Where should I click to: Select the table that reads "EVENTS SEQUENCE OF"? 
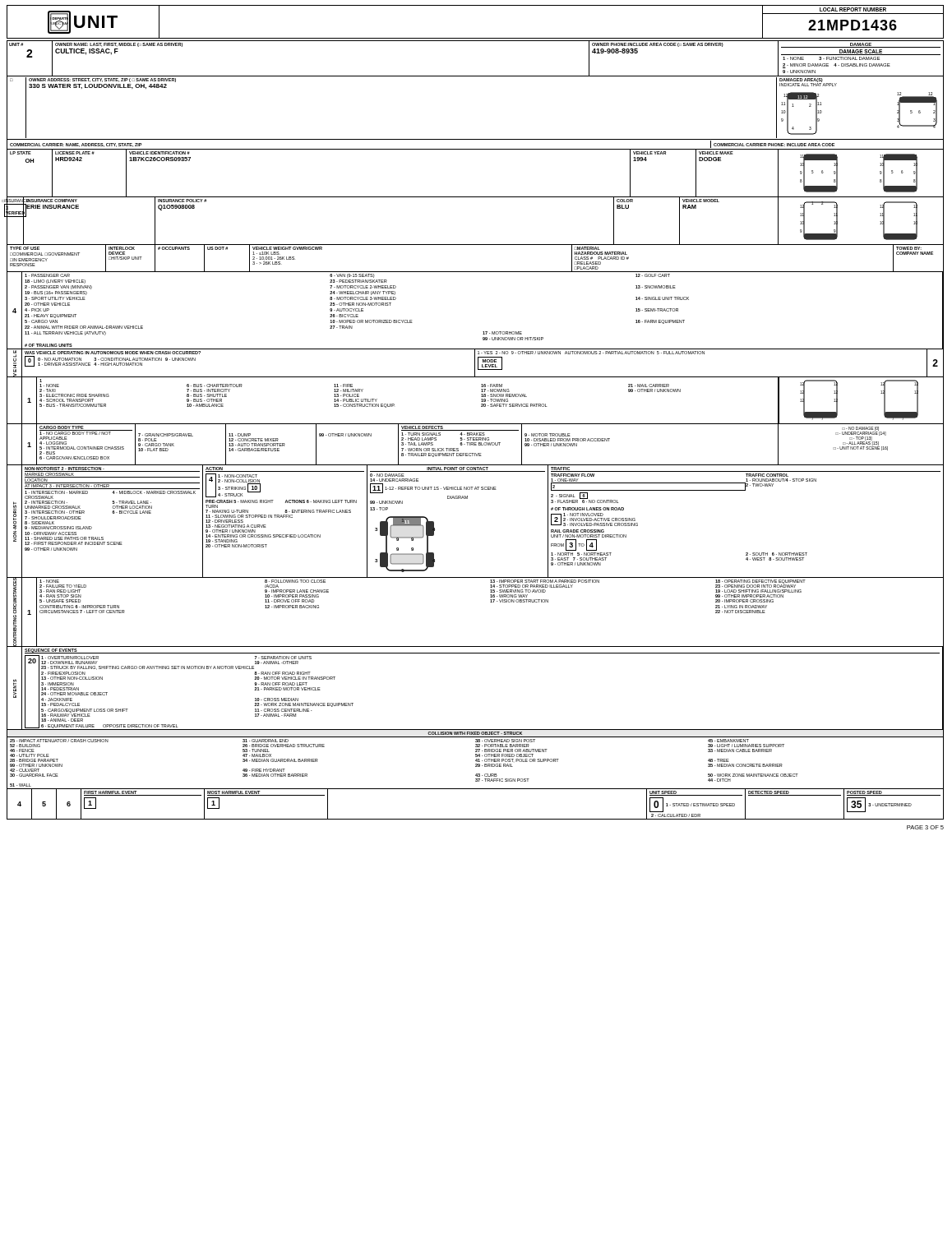[x=475, y=688]
